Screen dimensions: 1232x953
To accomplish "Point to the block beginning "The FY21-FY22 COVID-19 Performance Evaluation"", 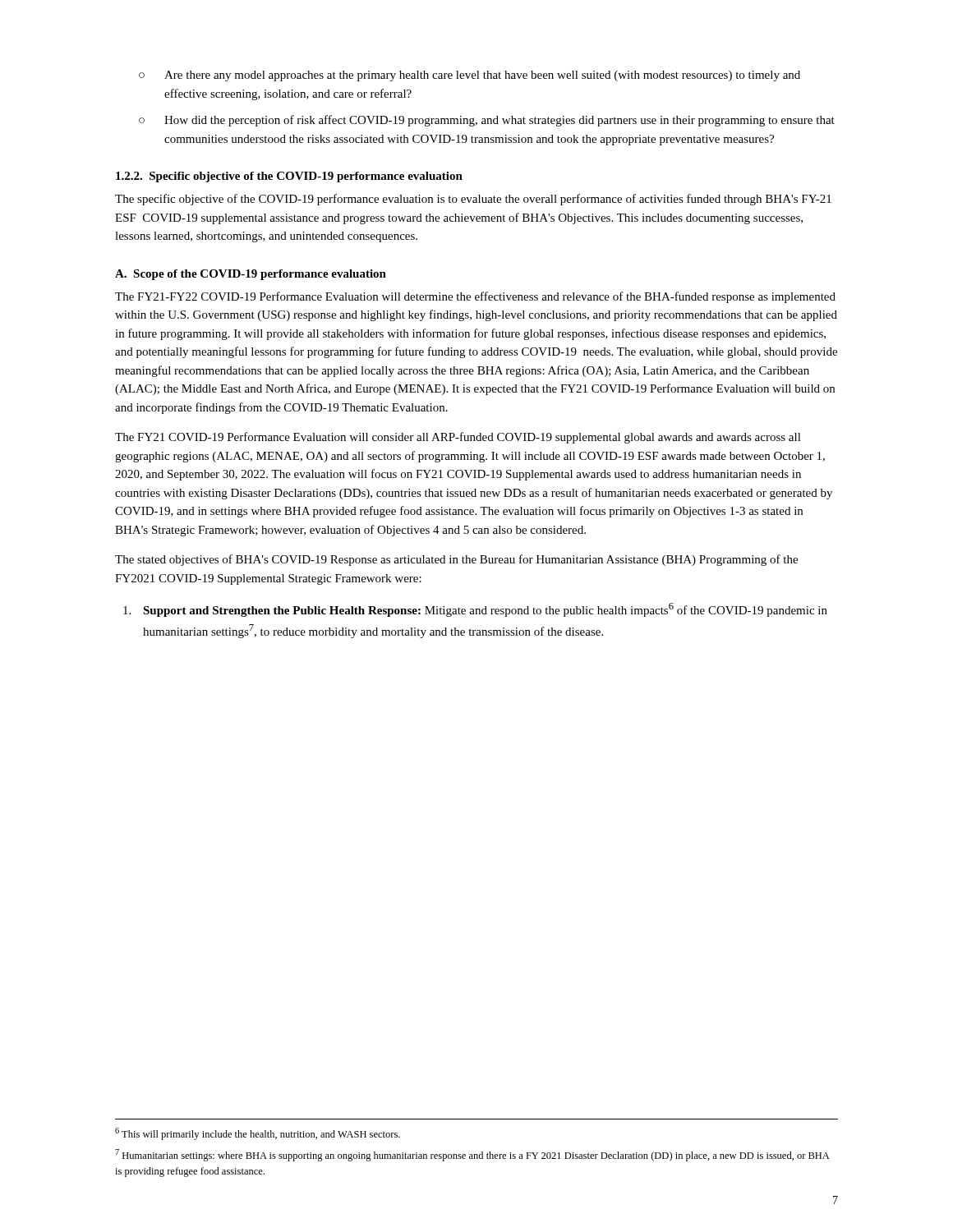I will point(476,352).
